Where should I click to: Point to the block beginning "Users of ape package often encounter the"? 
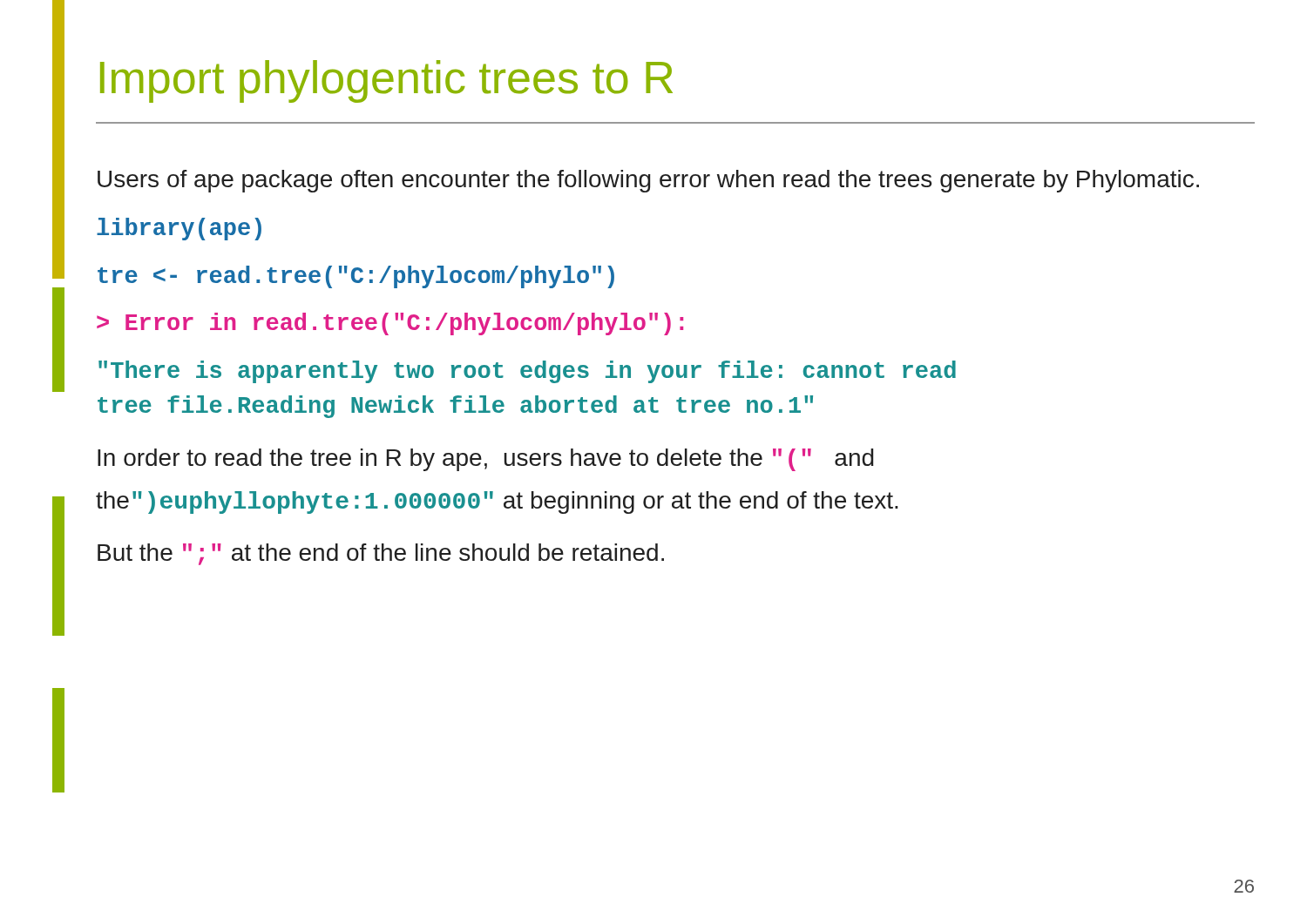(x=675, y=179)
